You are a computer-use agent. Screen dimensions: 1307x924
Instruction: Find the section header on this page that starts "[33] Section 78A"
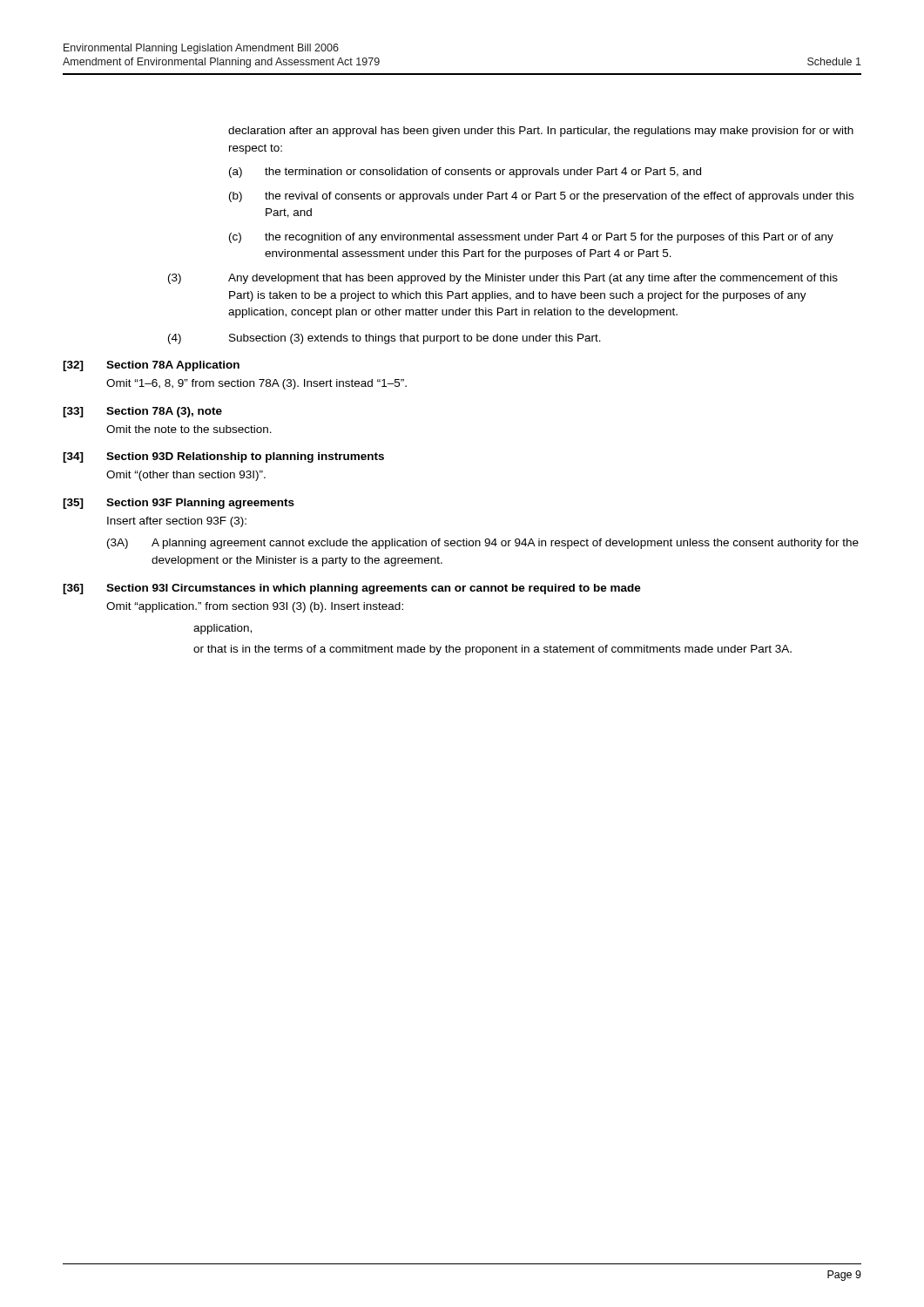[x=142, y=411]
